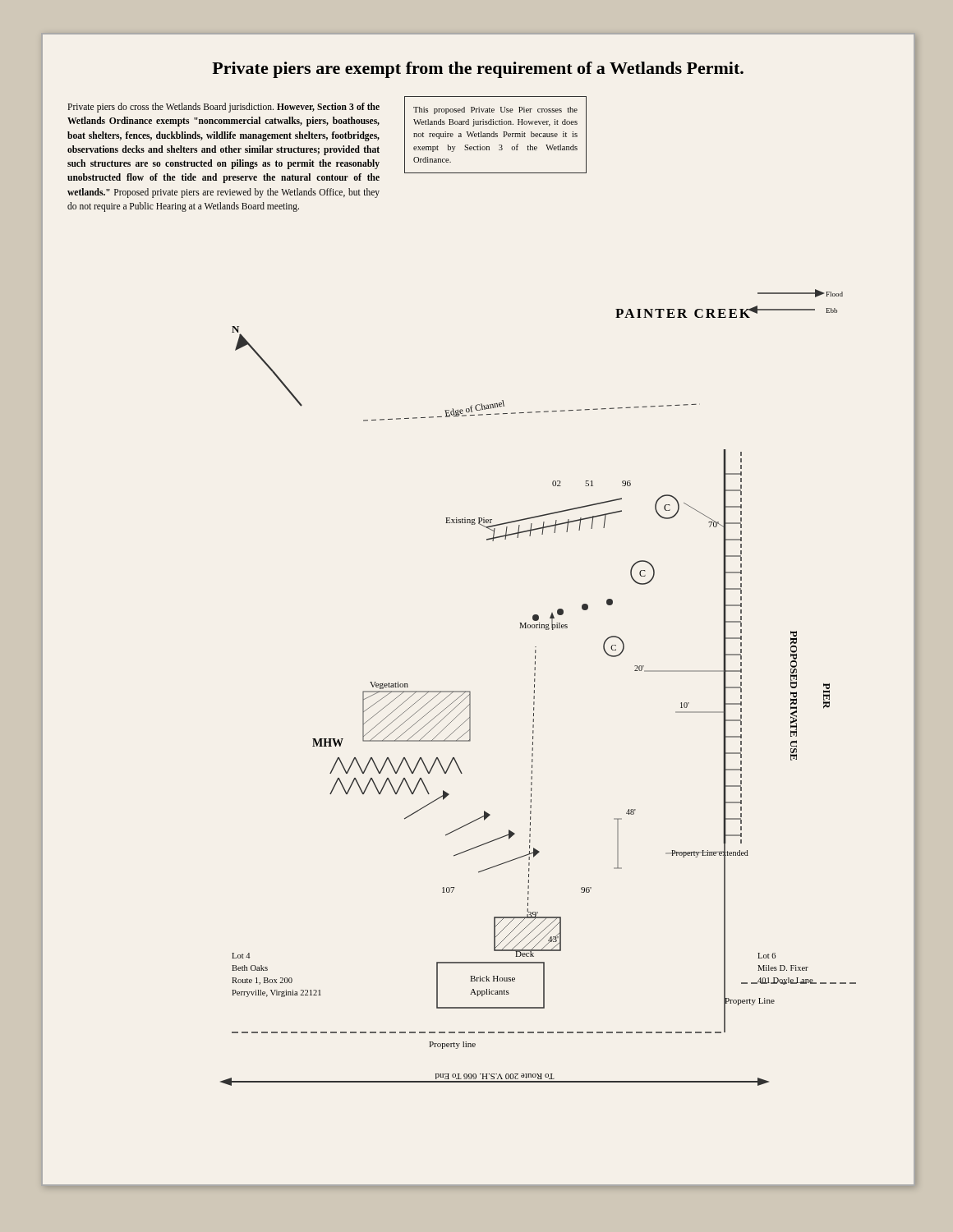
Task: Locate the engineering diagram
Action: [519, 687]
